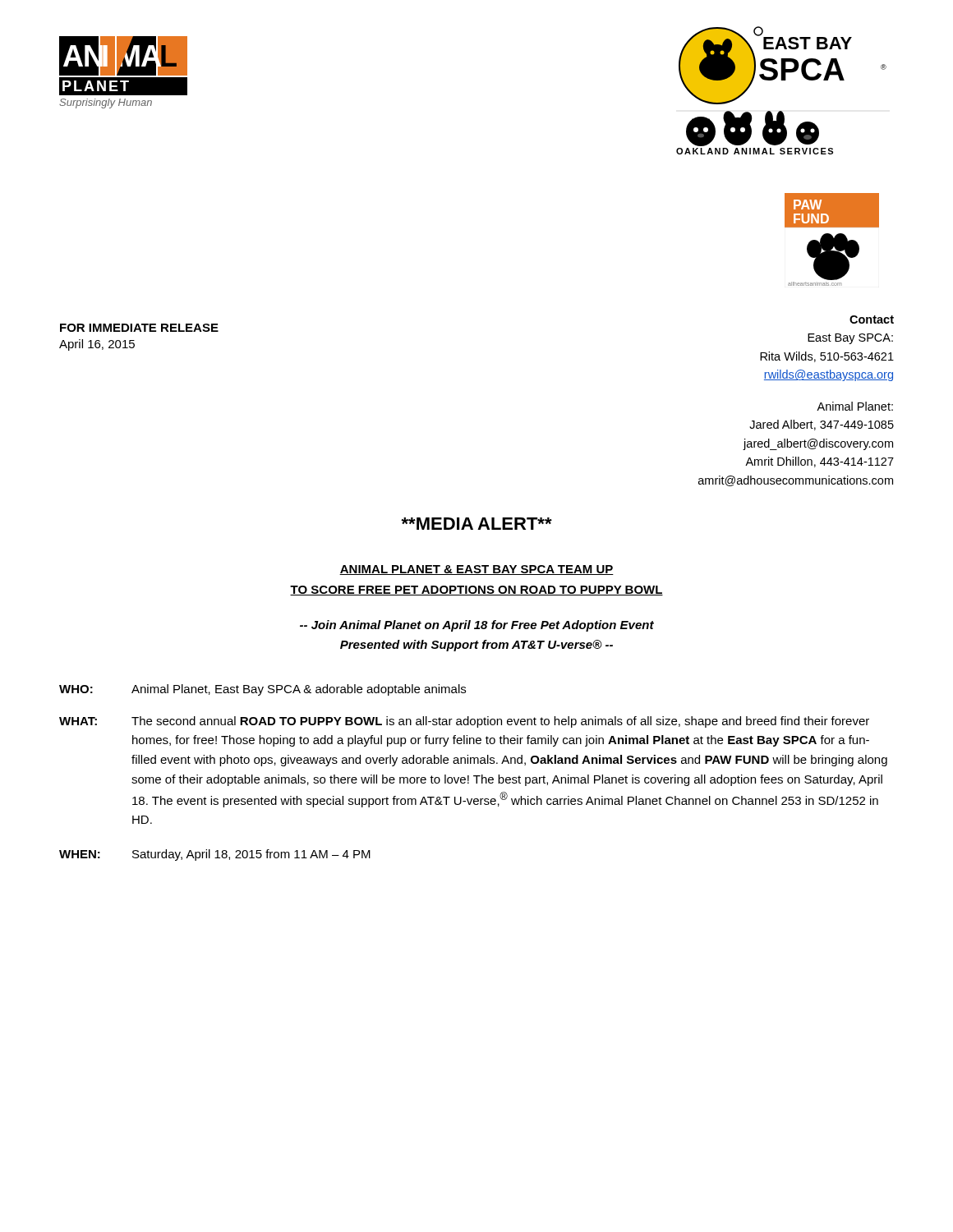
Task: Find the element starting "FOR IMMEDIATE RELEASE"
Action: click(x=139, y=336)
